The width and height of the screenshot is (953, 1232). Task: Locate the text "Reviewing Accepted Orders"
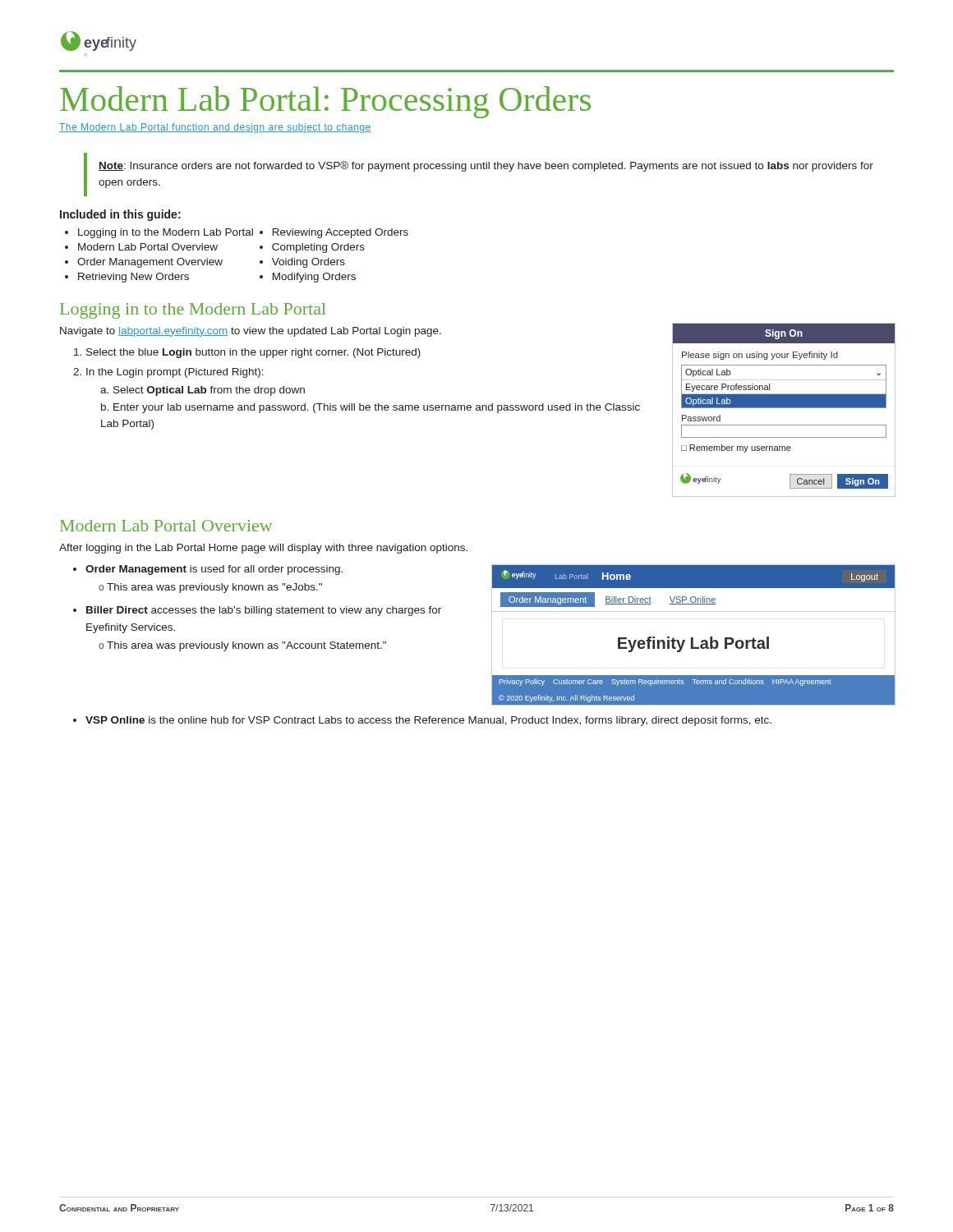340,232
